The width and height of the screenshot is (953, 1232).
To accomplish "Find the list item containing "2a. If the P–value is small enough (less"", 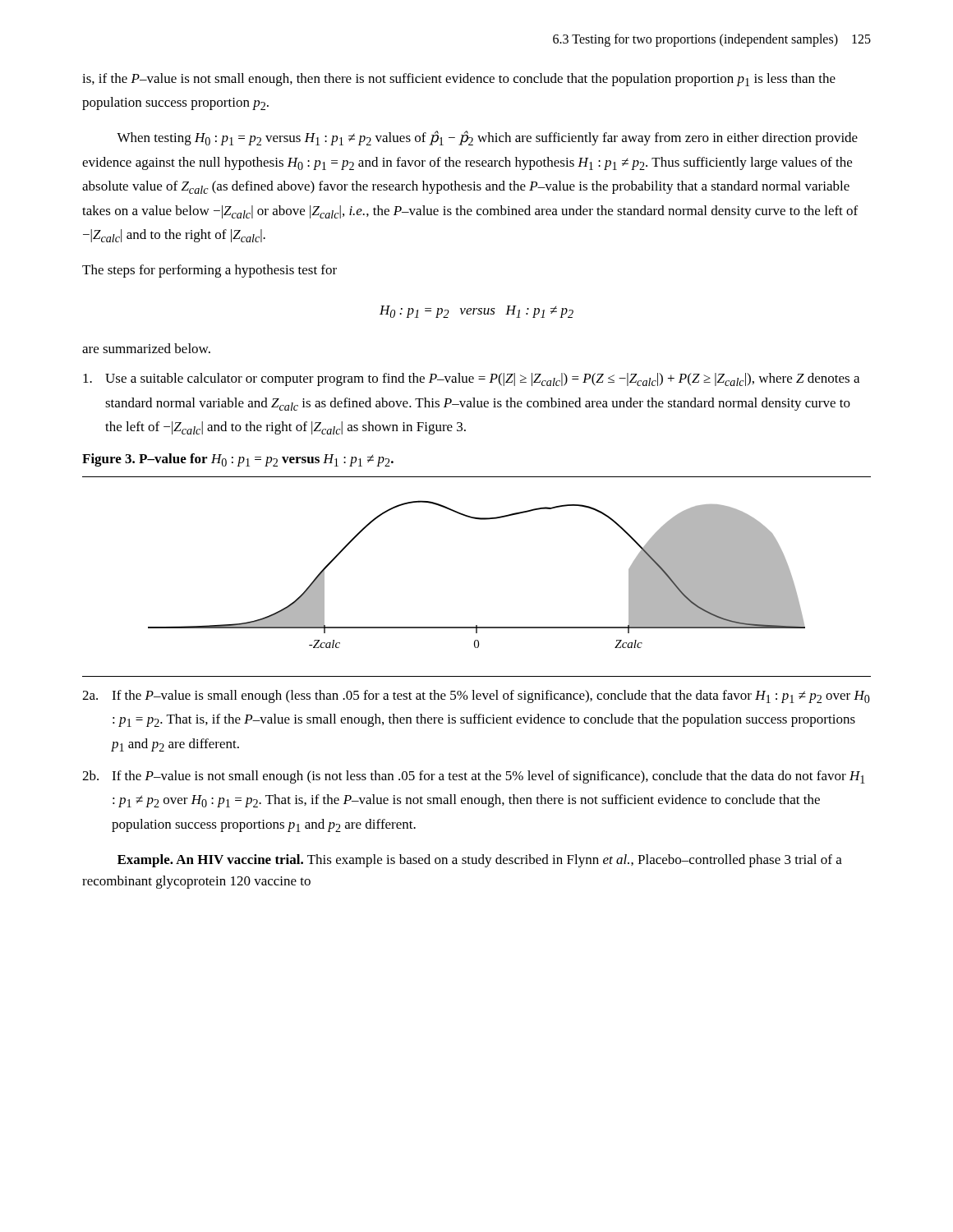I will tap(476, 721).
